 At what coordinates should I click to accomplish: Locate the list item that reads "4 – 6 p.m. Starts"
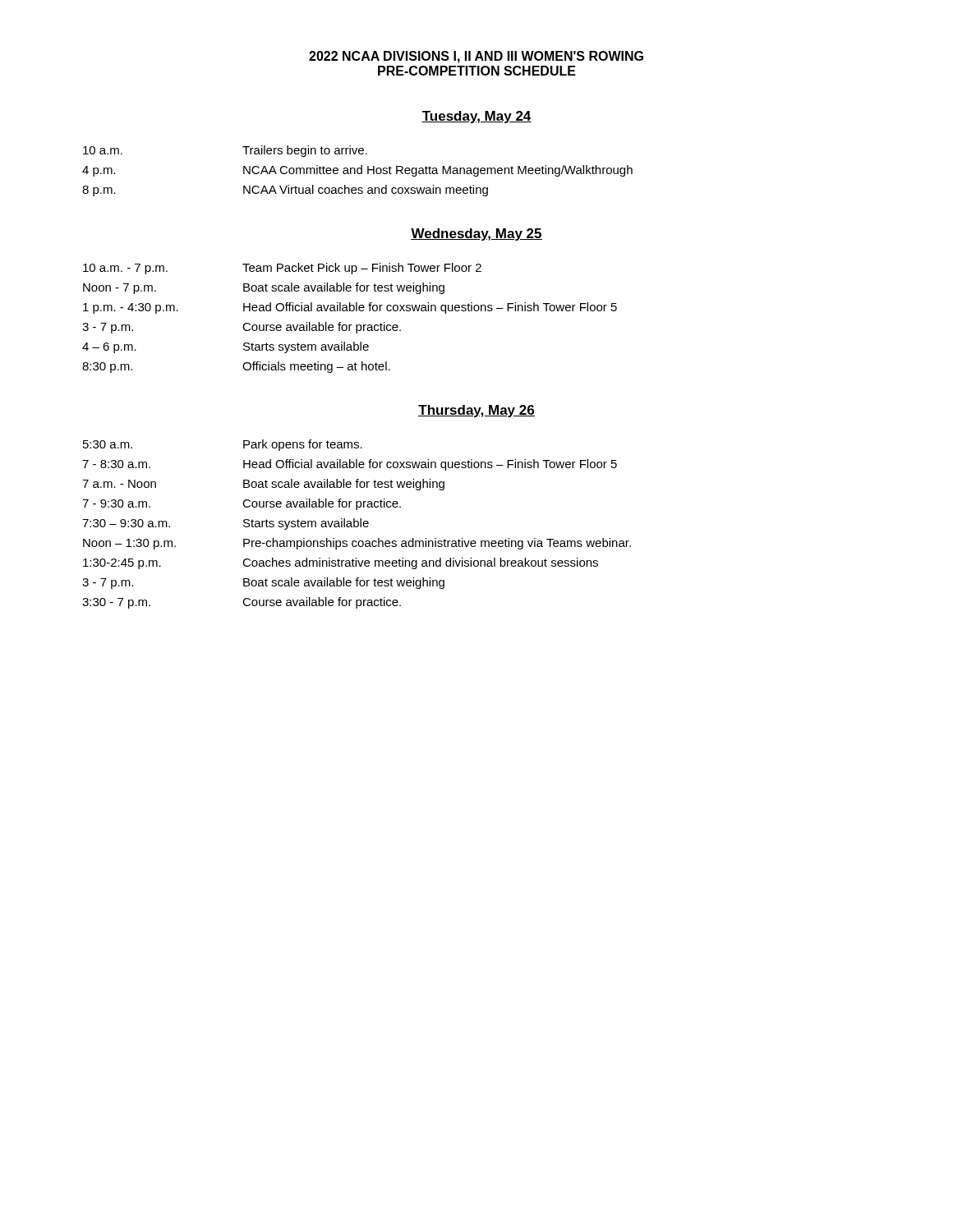pos(106,346)
